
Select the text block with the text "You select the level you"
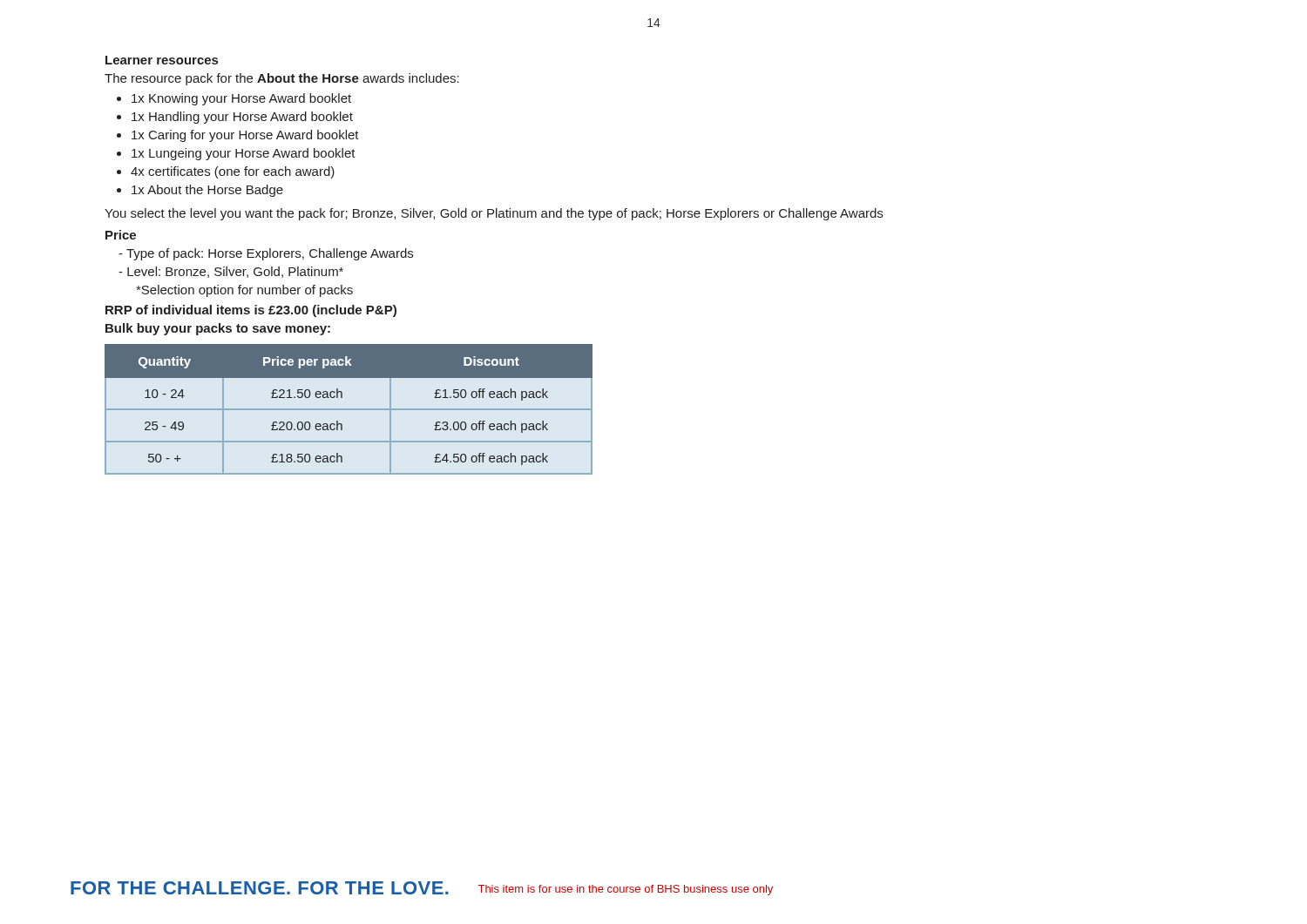click(494, 213)
